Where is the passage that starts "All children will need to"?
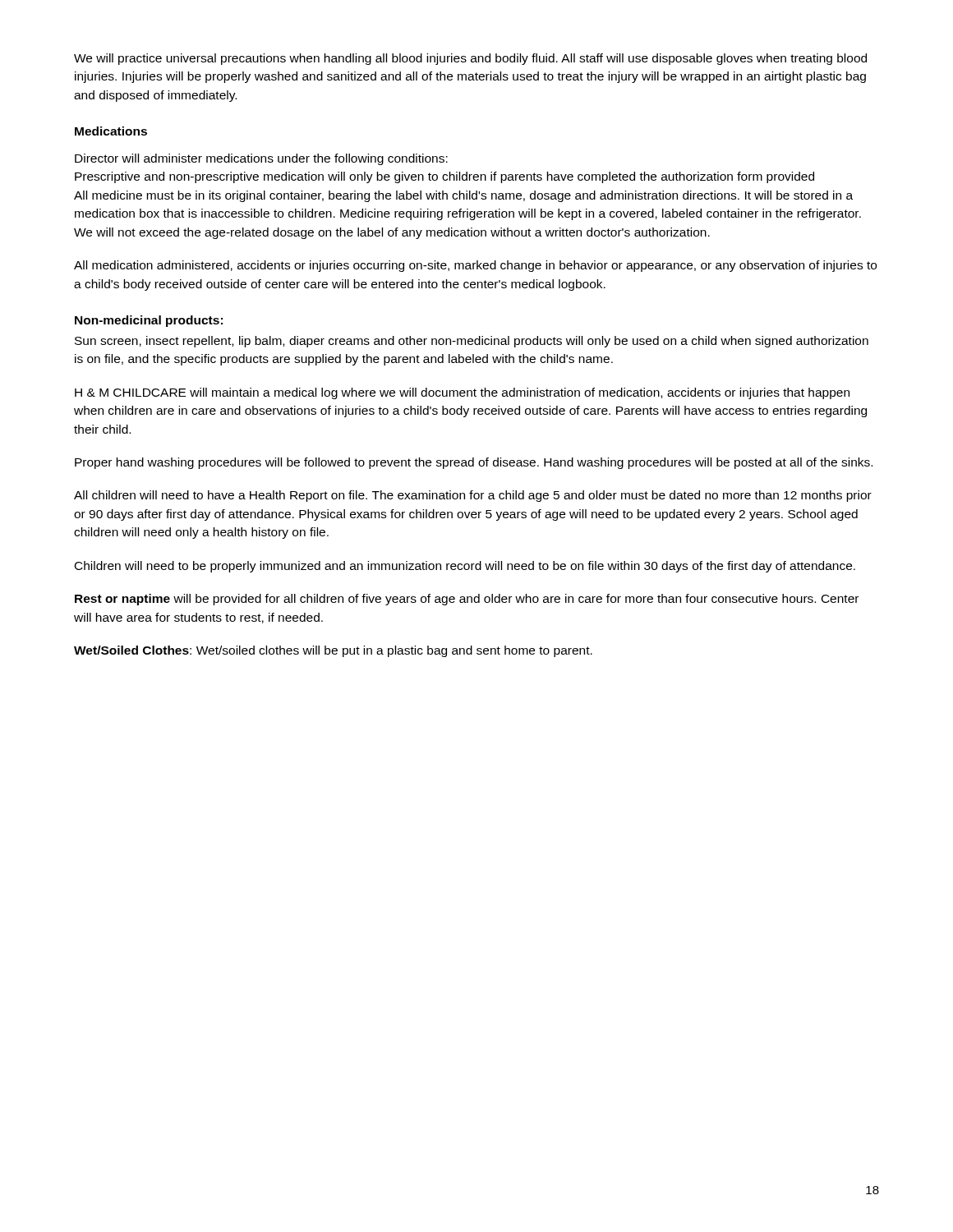953x1232 pixels. [x=473, y=514]
